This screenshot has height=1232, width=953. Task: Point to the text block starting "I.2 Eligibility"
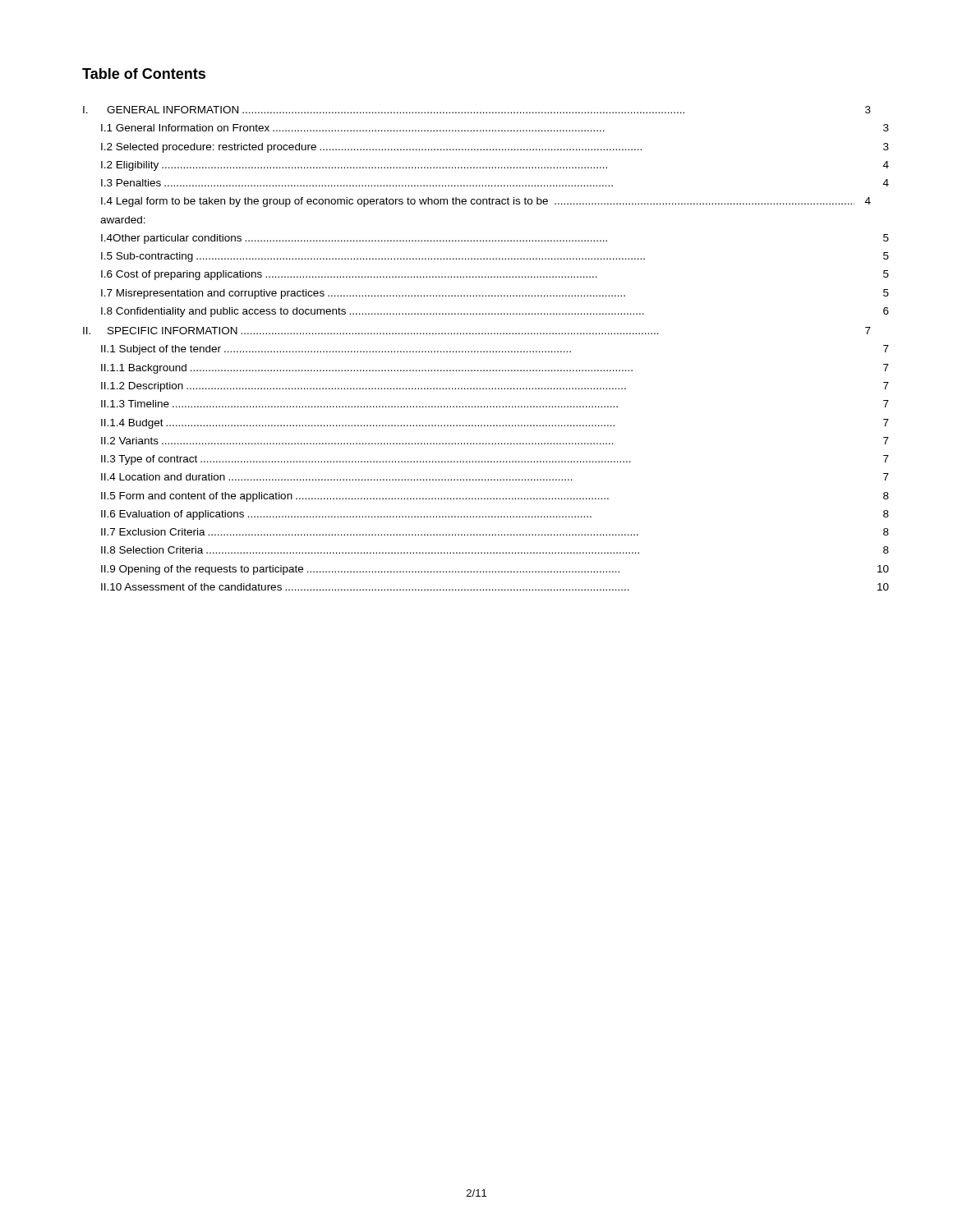point(495,165)
